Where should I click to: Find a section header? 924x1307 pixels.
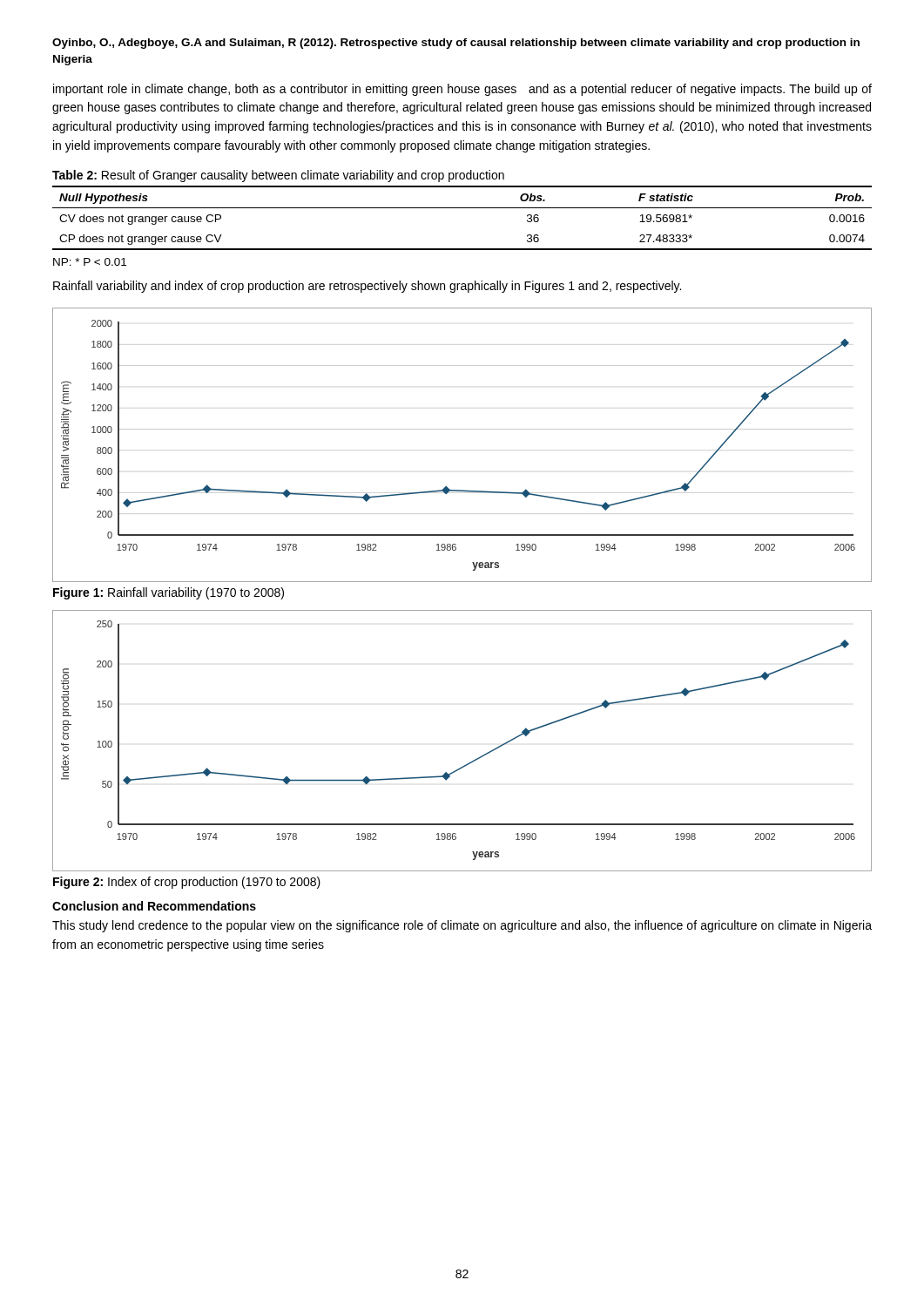click(154, 906)
